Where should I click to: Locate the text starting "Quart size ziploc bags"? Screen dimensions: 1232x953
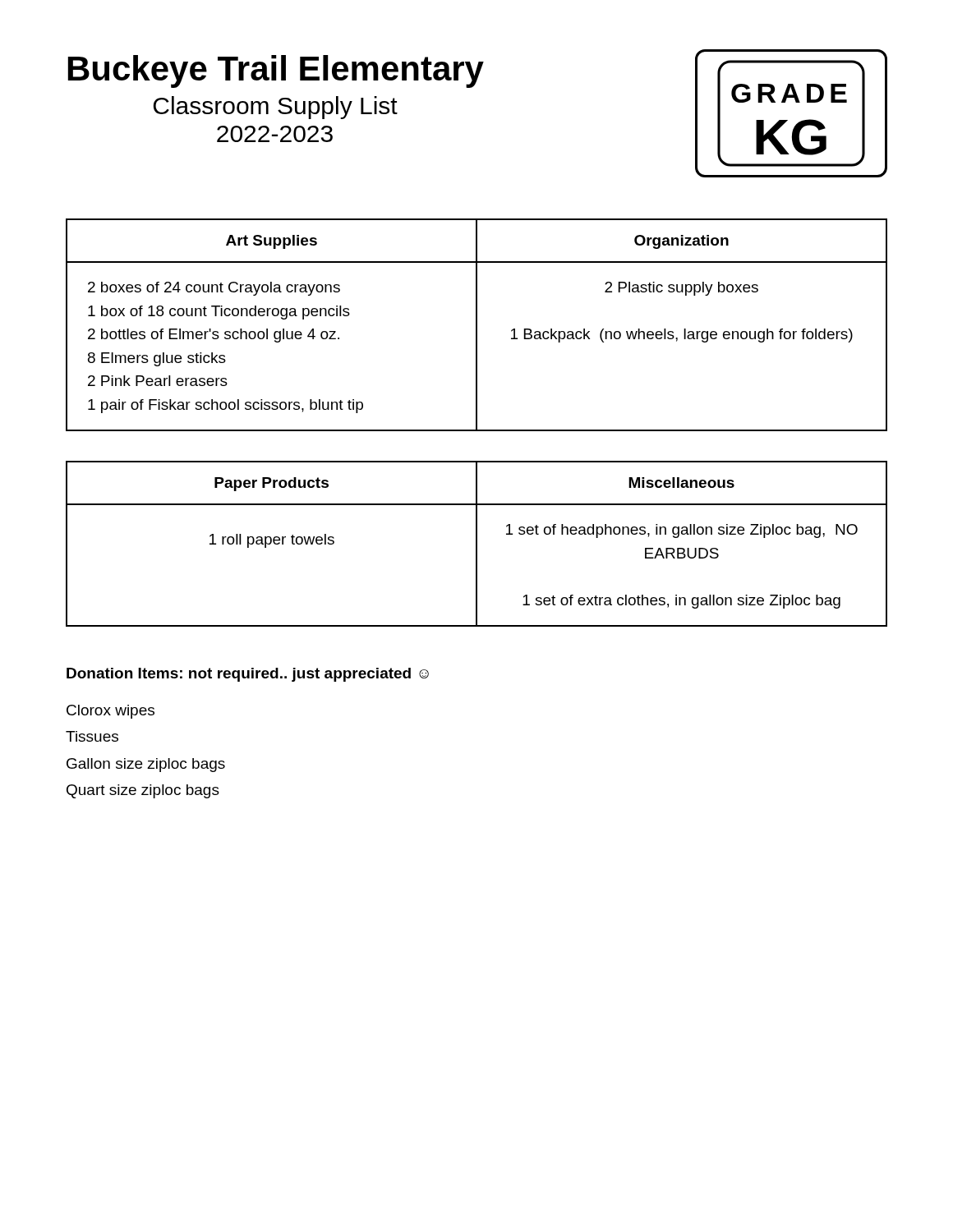[x=143, y=790]
